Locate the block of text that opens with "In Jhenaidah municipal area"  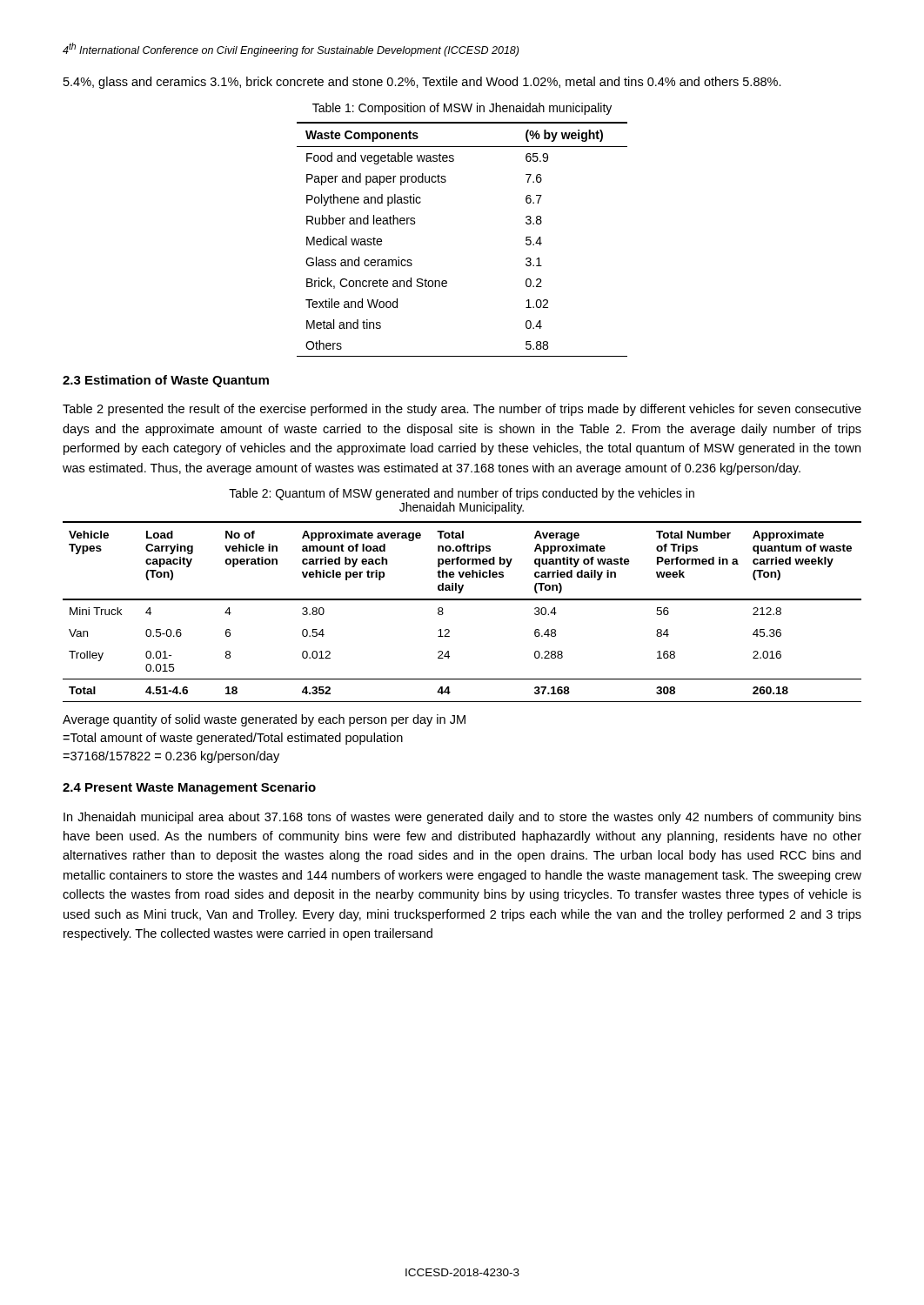462,875
